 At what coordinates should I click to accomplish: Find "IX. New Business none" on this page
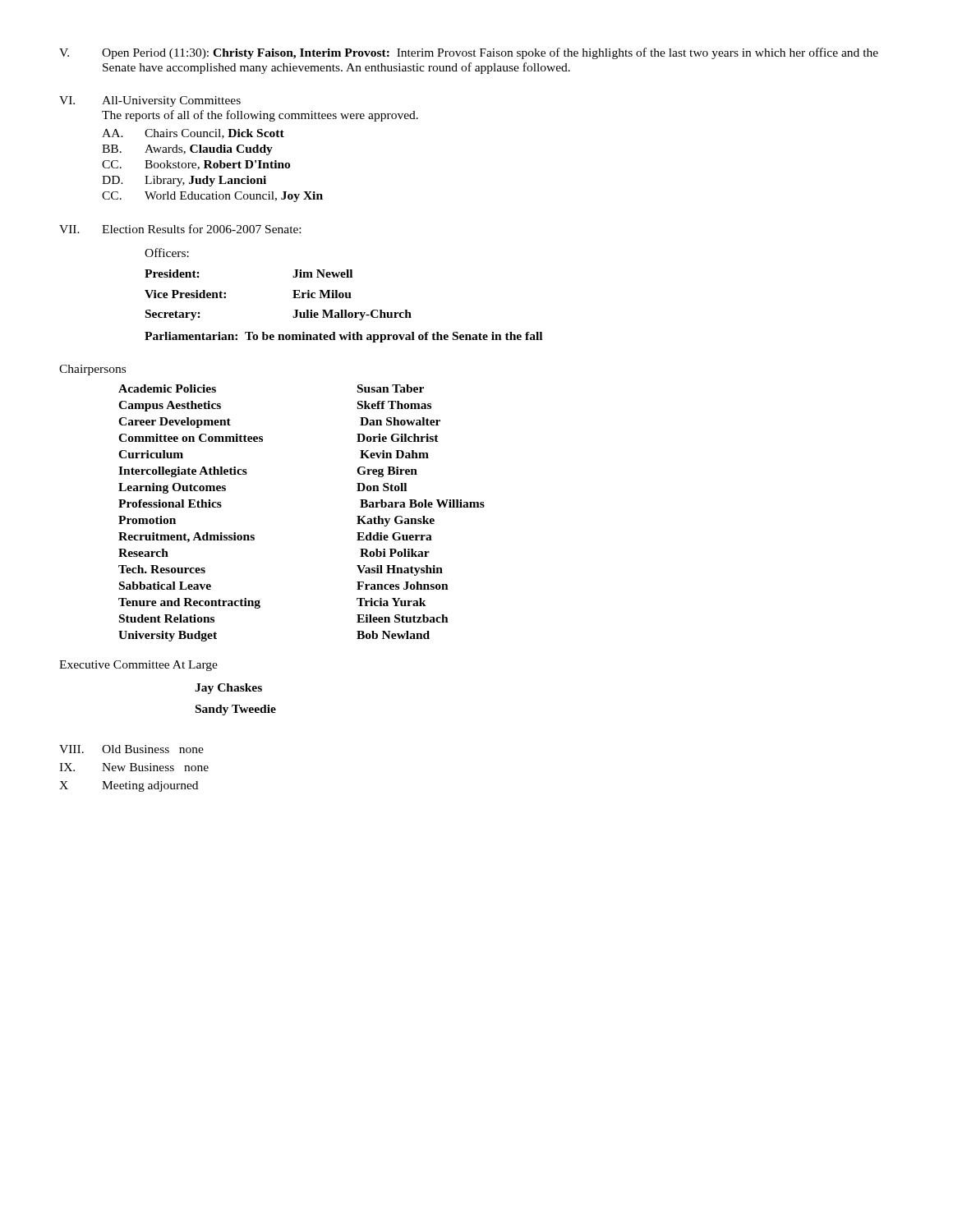134,767
